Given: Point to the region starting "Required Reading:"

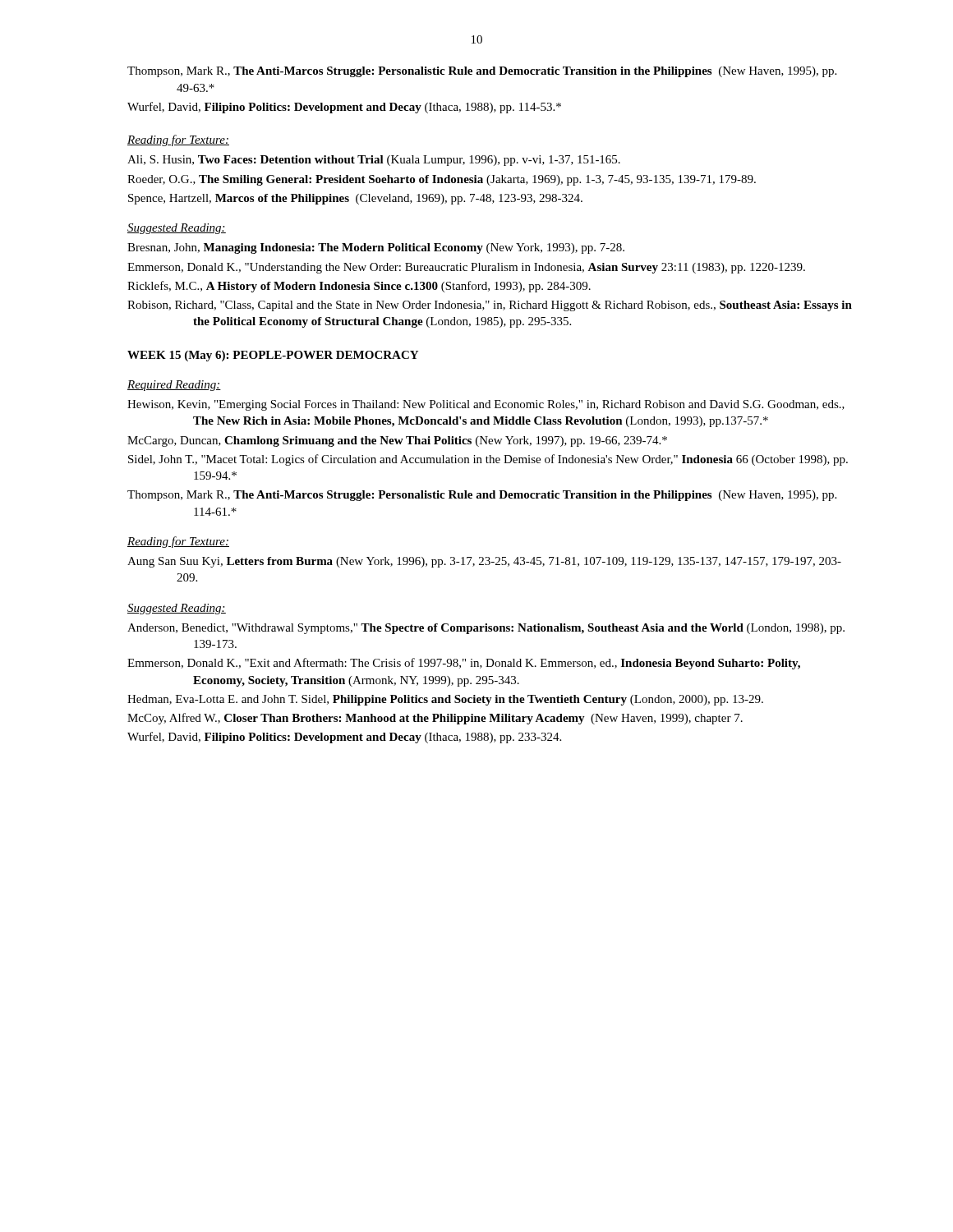Looking at the screenshot, I should 174,384.
